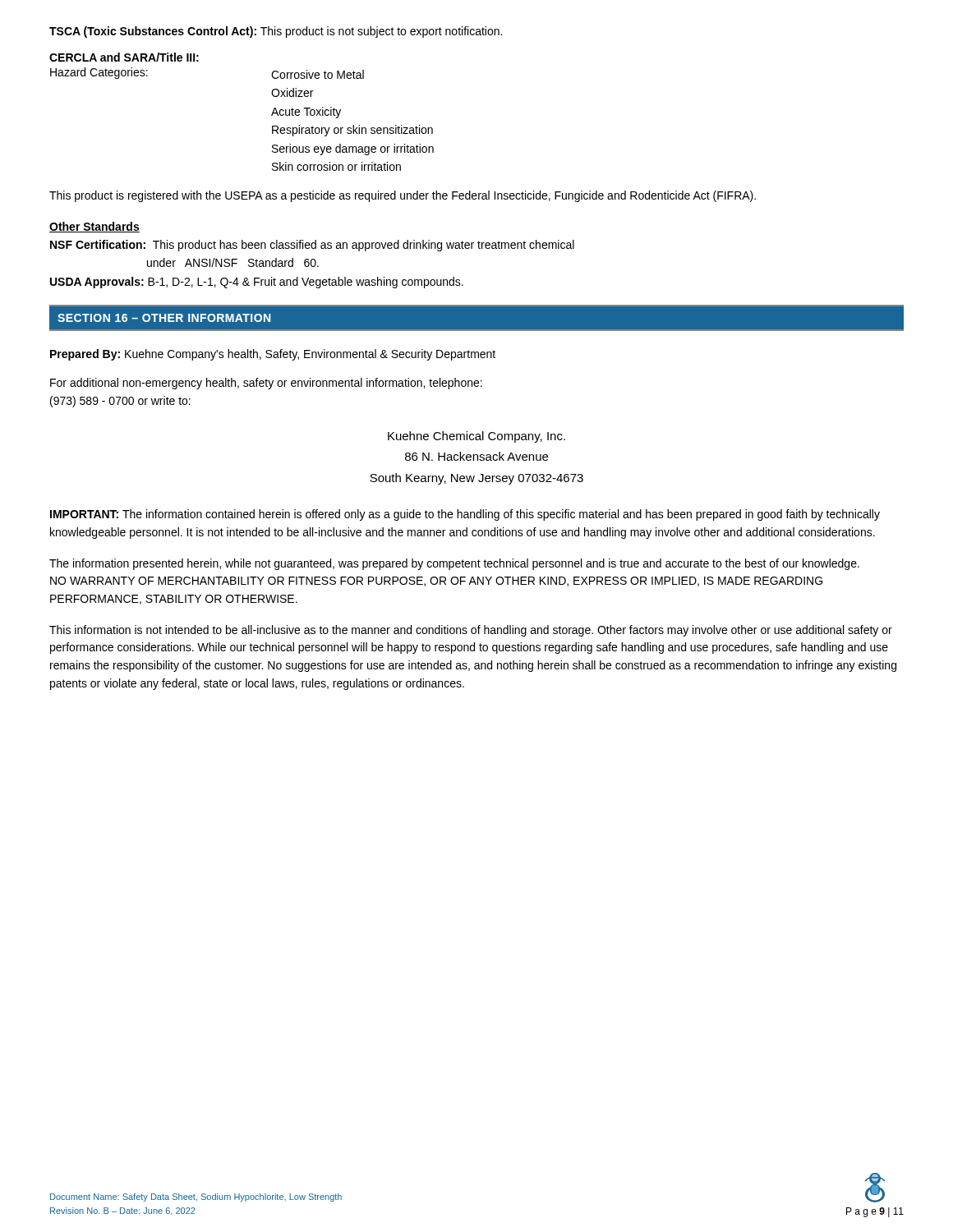
Task: Click the passage that begins "CERCLA and SARA/Title"
Action: click(x=124, y=57)
